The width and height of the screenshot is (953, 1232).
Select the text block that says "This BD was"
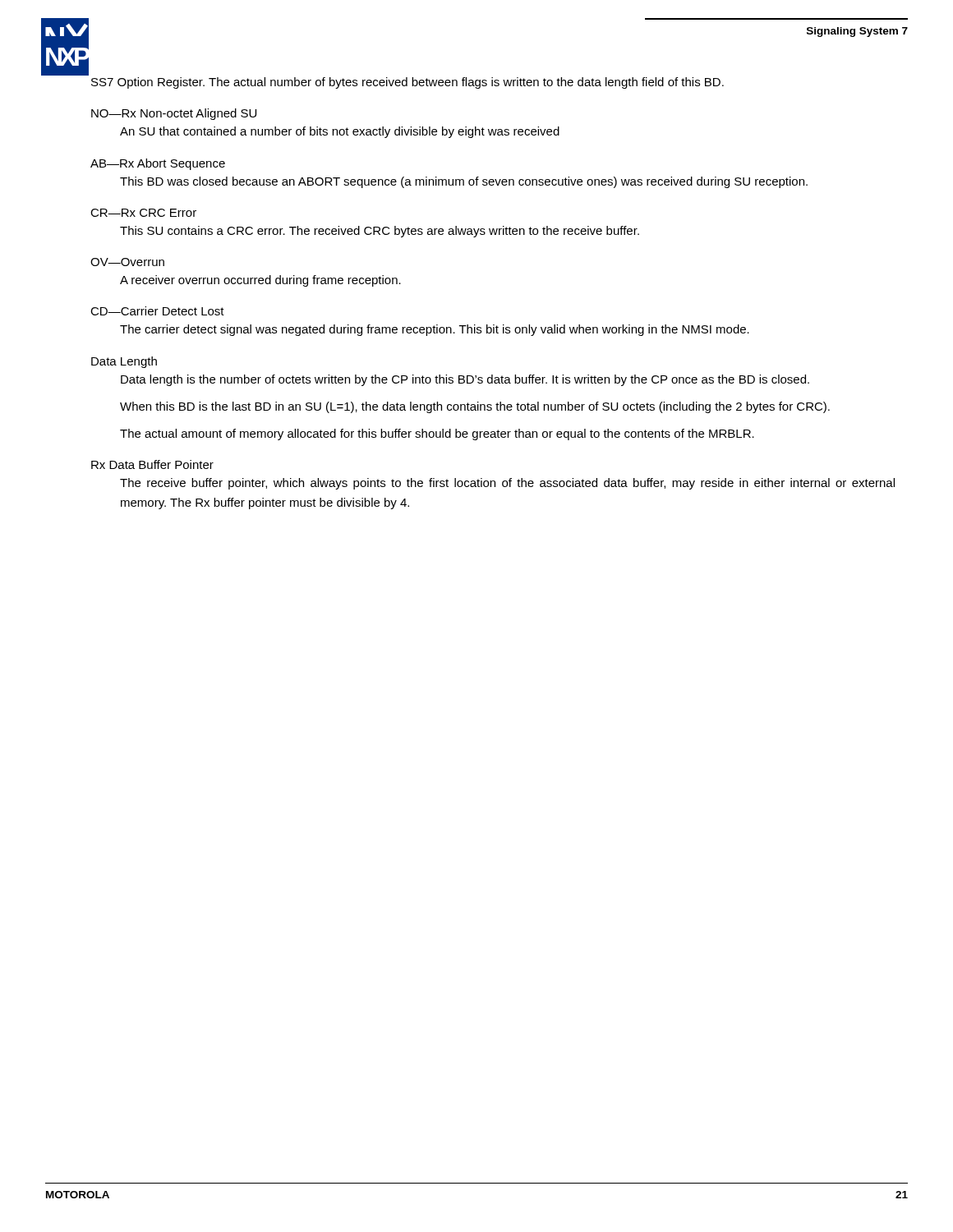(x=464, y=181)
